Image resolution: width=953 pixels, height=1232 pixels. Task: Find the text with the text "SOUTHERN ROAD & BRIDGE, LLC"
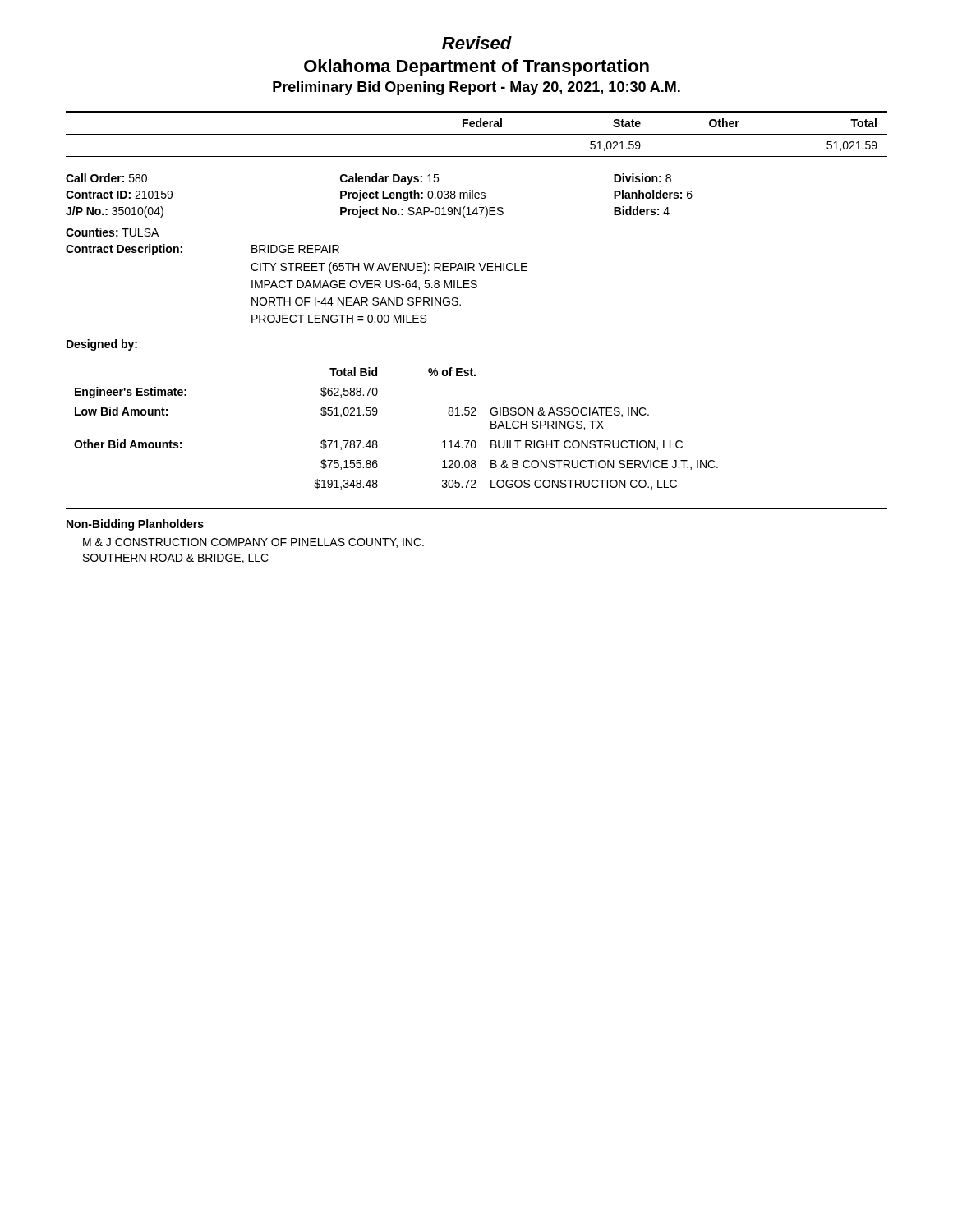tap(175, 558)
